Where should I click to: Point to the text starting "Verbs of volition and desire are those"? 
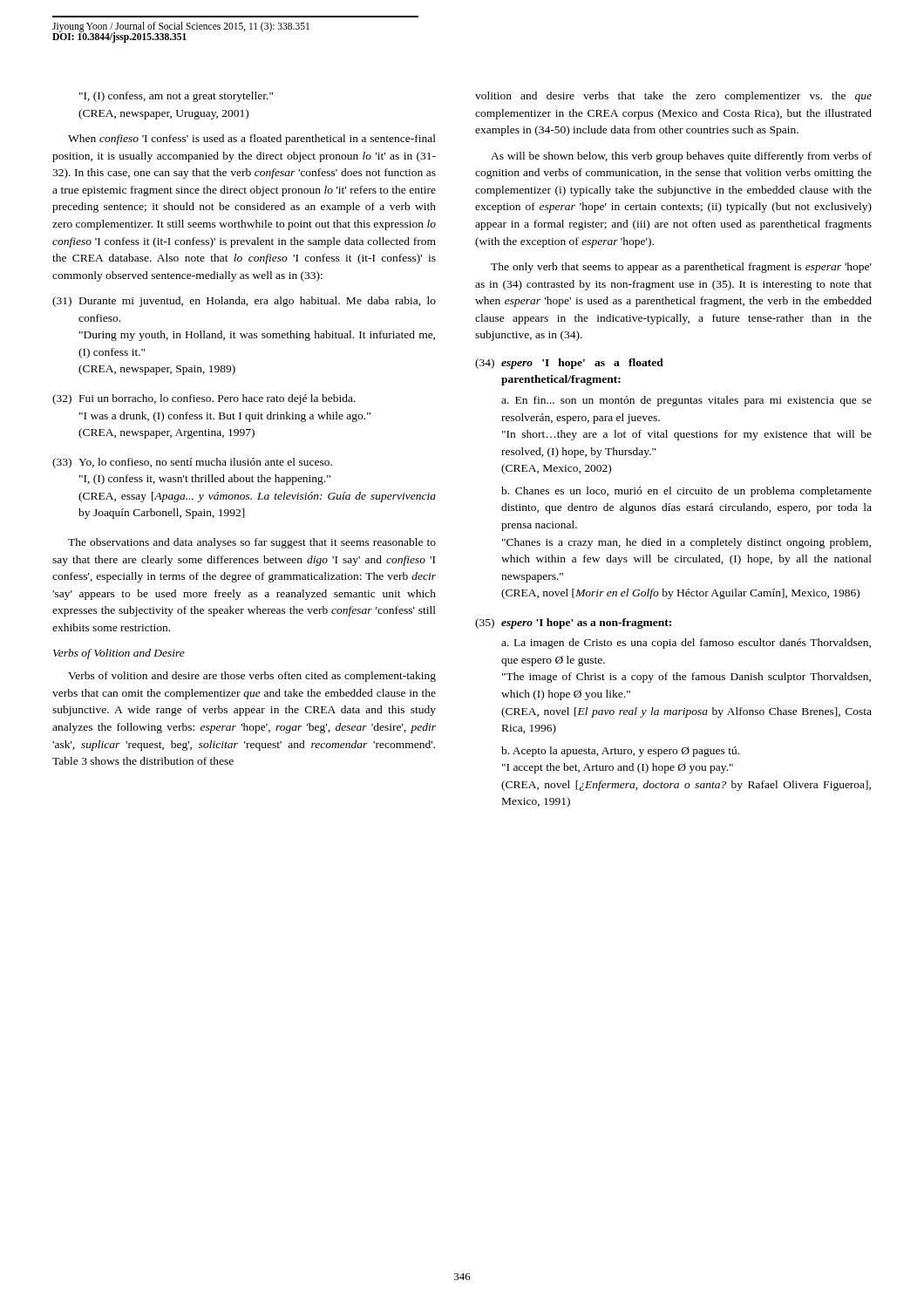tap(244, 719)
